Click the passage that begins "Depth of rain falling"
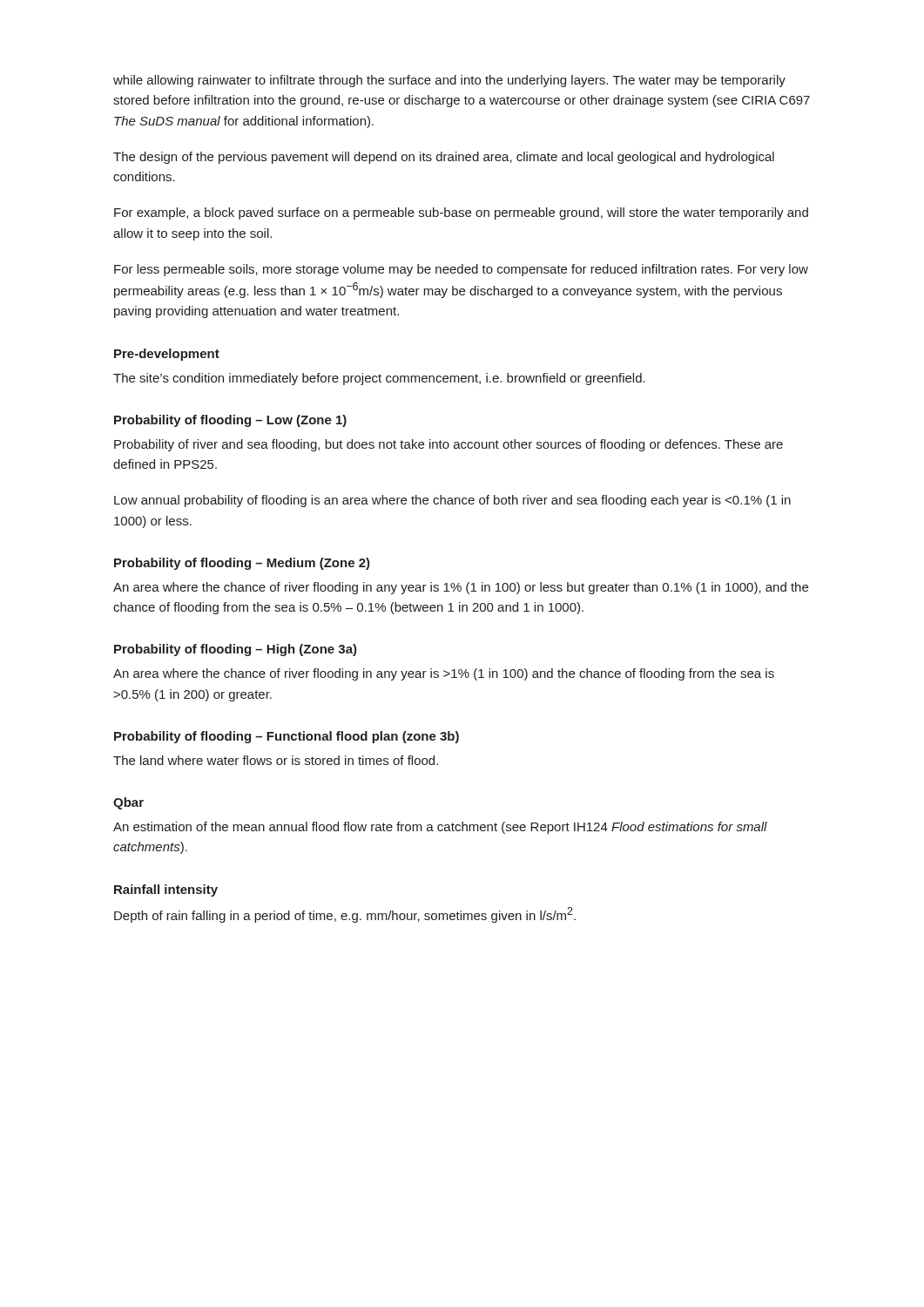 (345, 914)
